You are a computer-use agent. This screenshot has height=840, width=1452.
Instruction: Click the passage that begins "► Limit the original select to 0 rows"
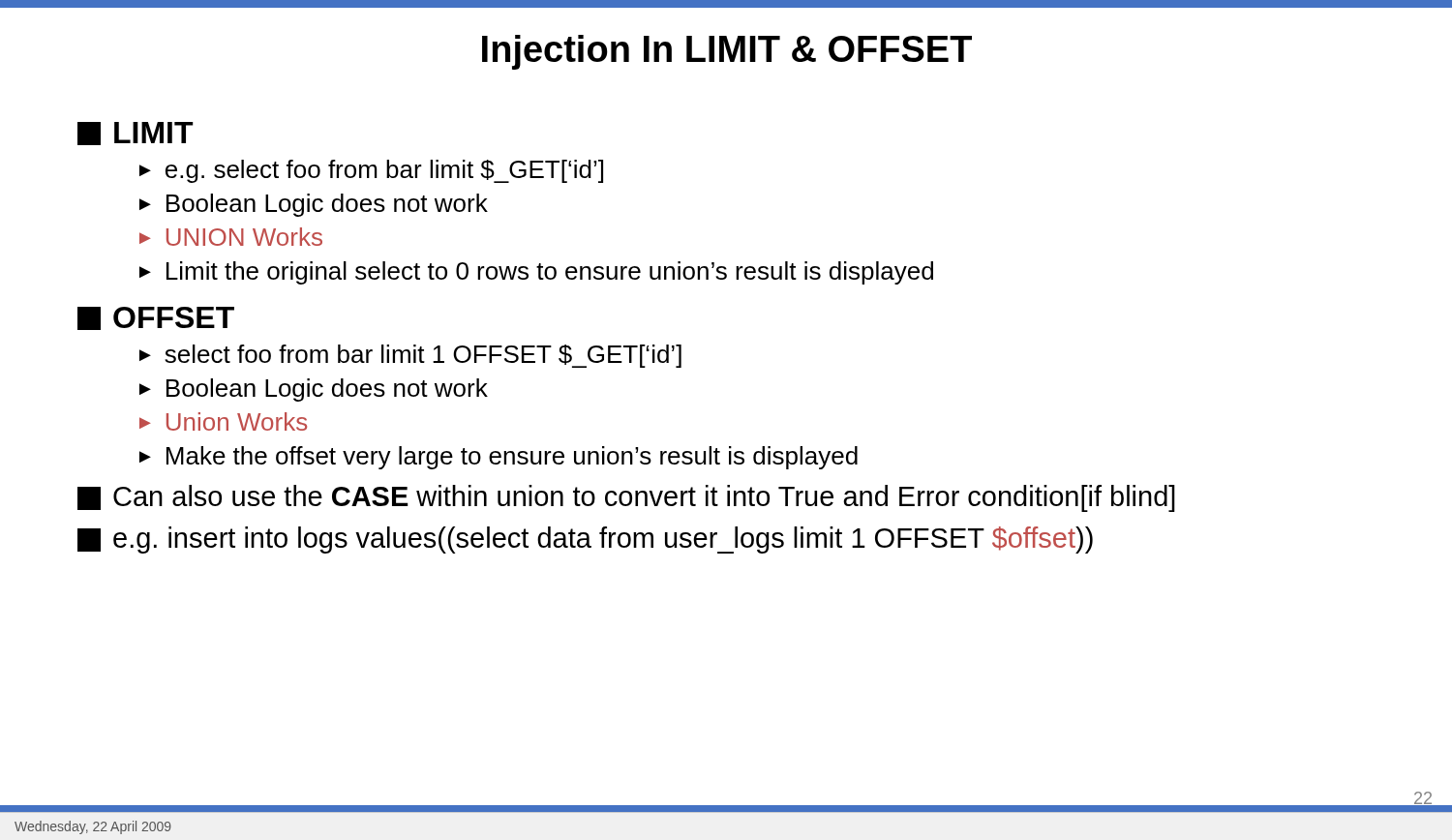pos(535,271)
